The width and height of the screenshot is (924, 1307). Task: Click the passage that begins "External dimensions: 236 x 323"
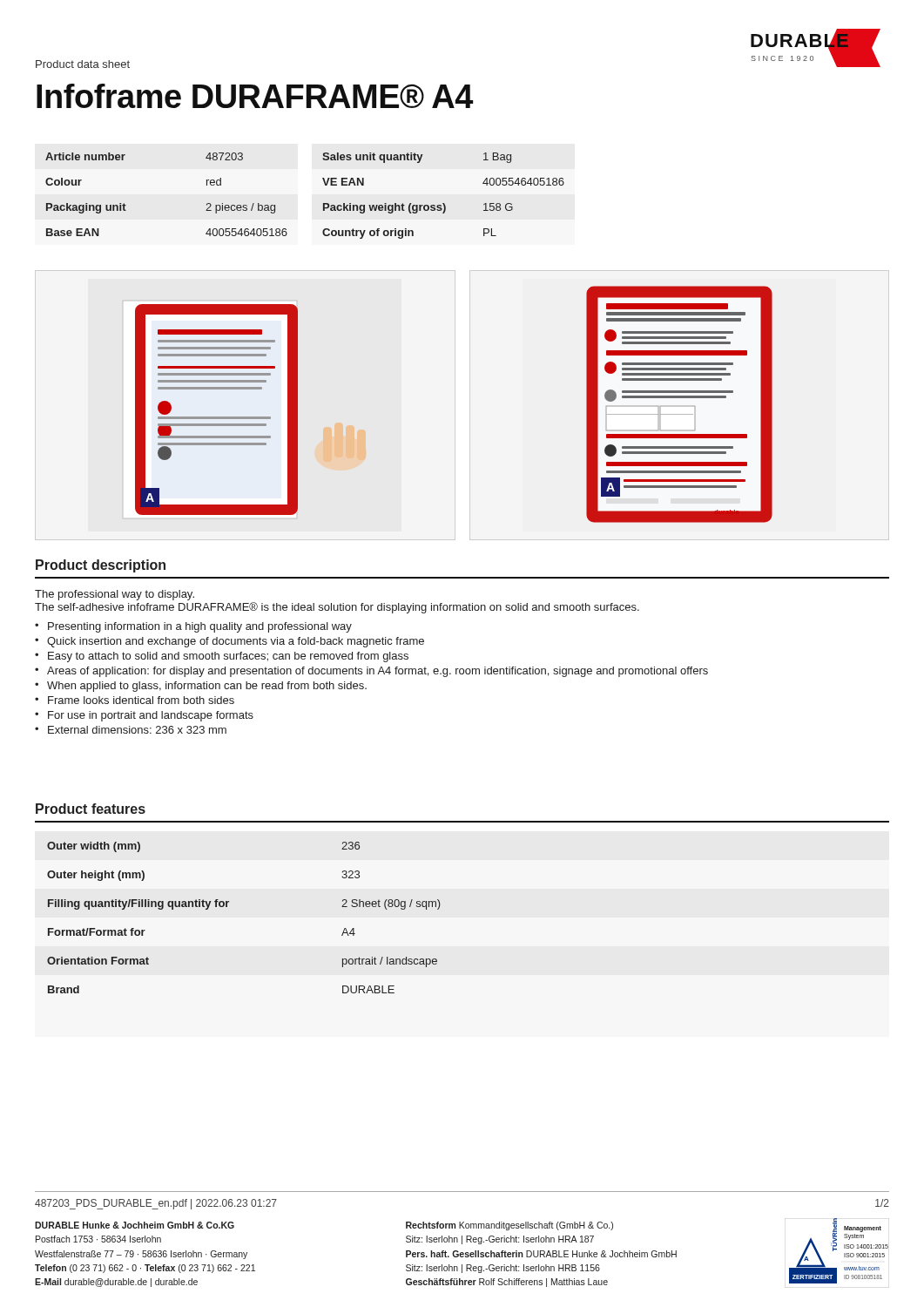point(137,730)
